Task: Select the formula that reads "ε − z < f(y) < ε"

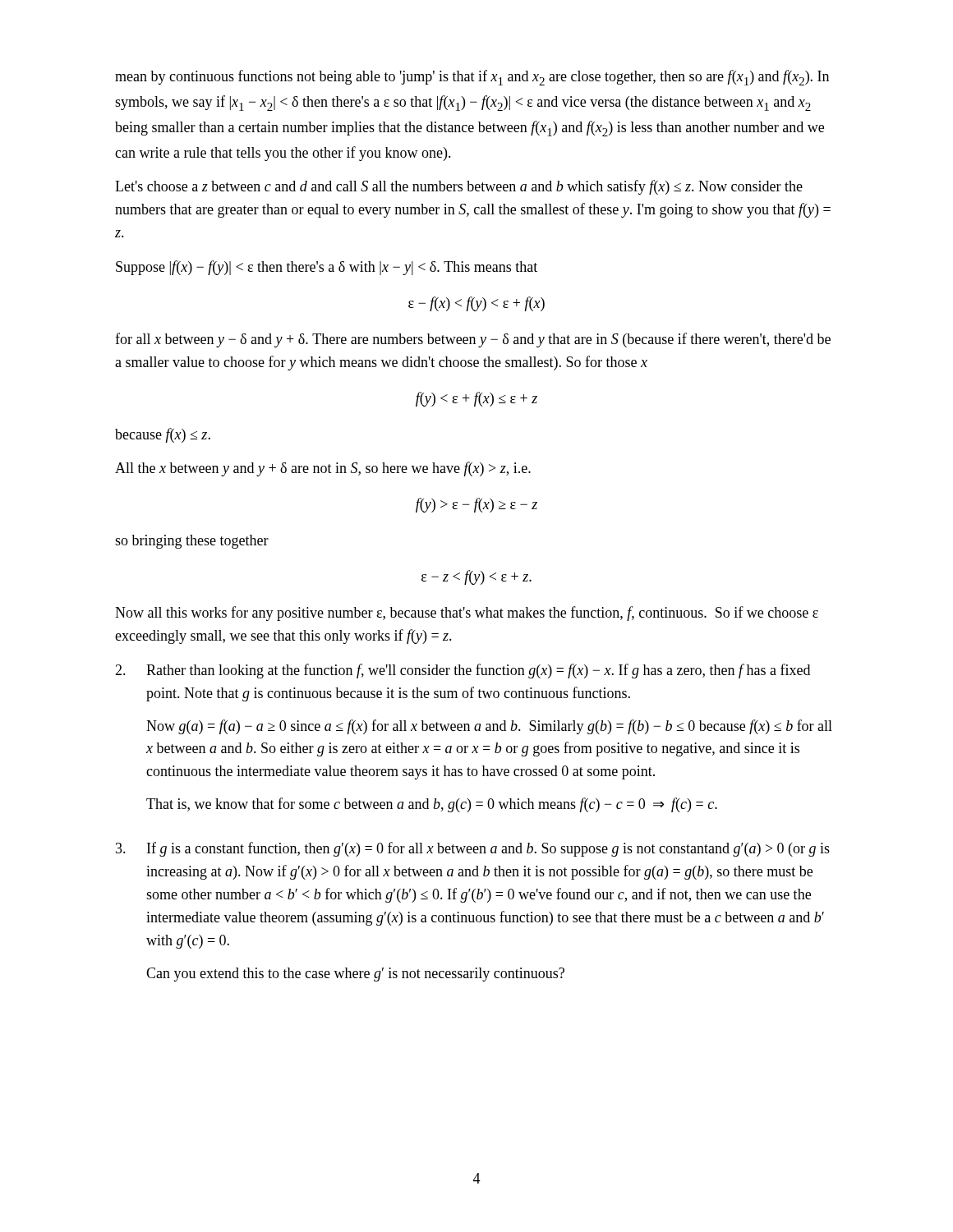Action: (x=476, y=577)
